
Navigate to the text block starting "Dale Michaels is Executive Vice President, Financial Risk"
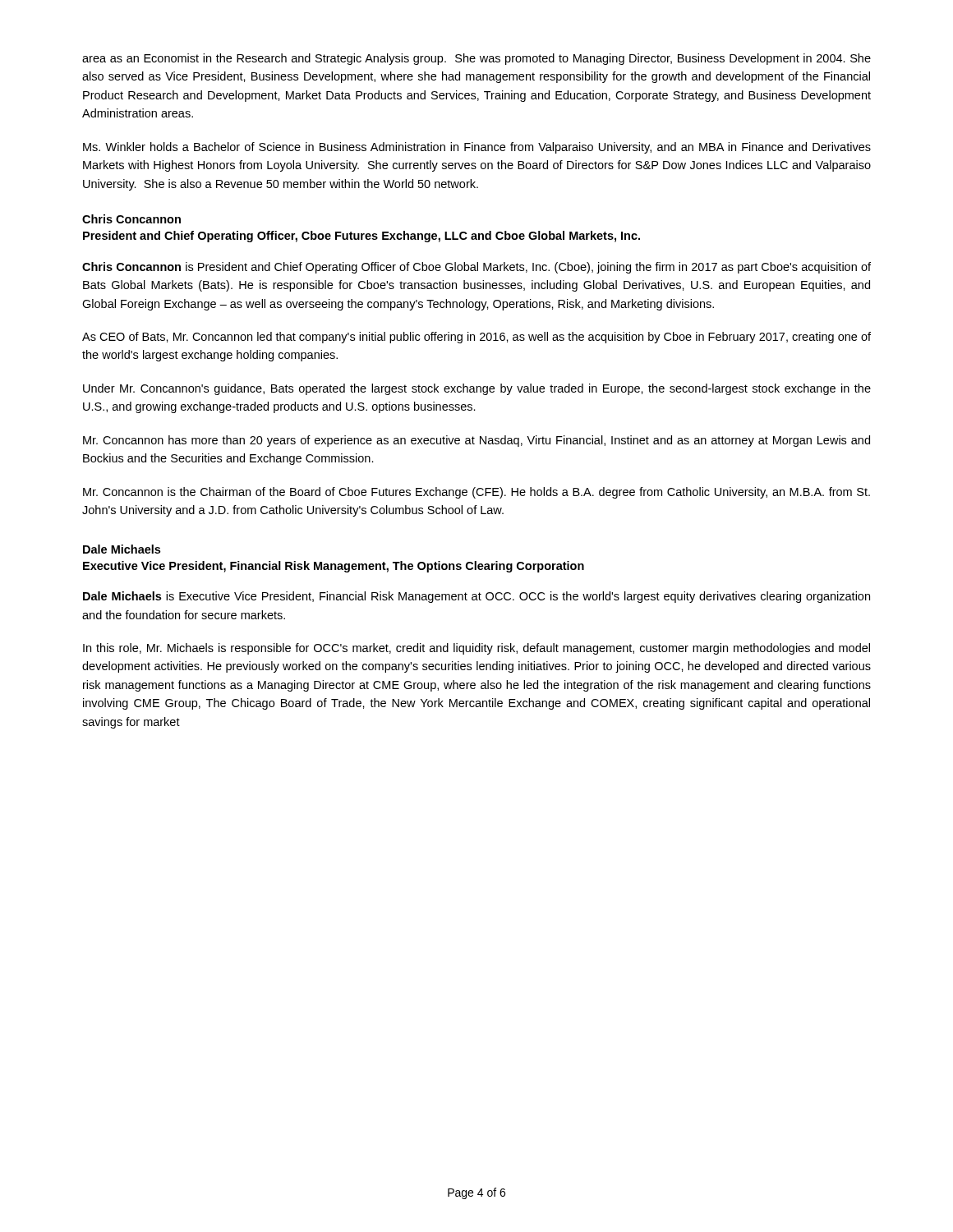476,606
